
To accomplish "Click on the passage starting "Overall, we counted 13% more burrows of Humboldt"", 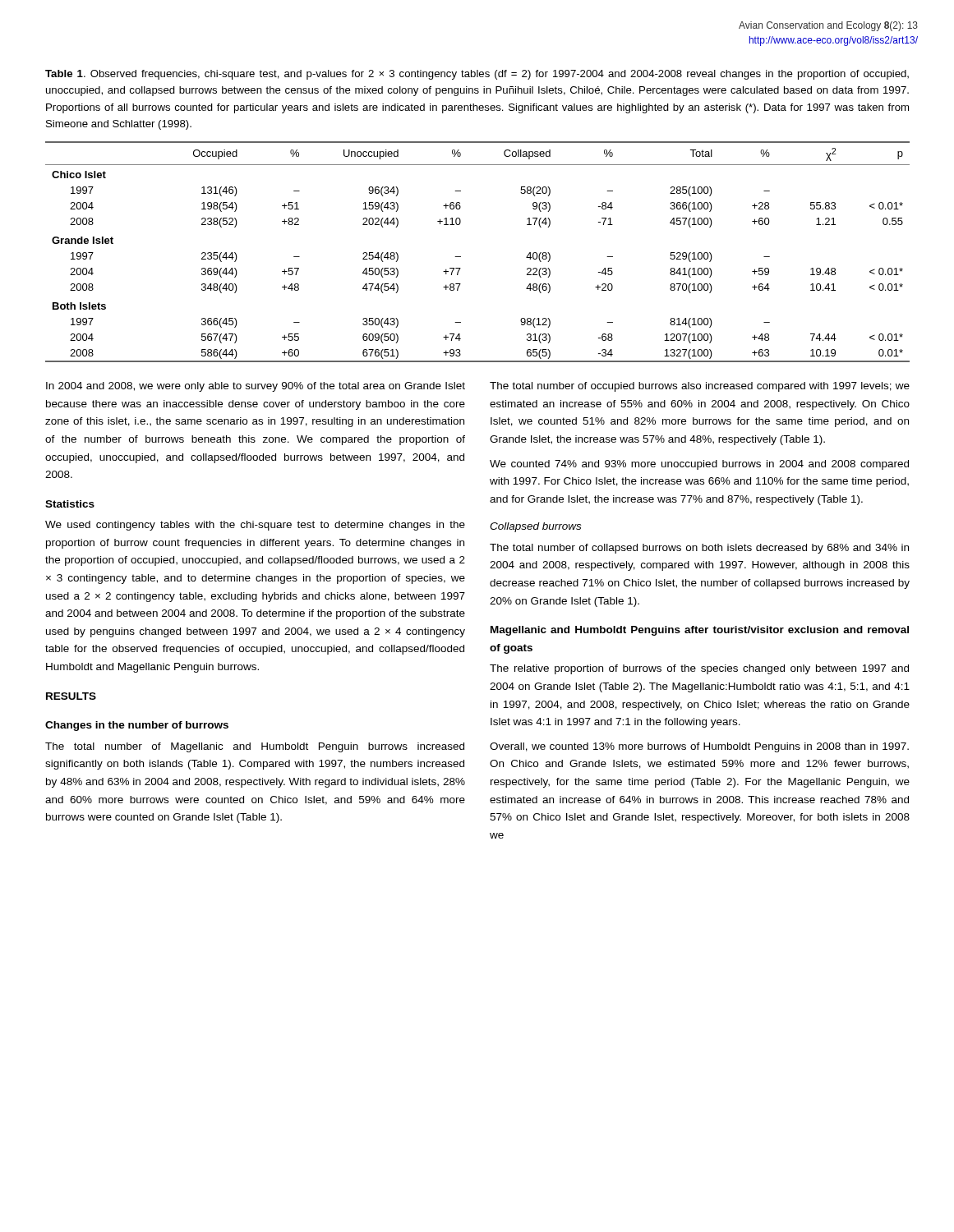I will 700,791.
